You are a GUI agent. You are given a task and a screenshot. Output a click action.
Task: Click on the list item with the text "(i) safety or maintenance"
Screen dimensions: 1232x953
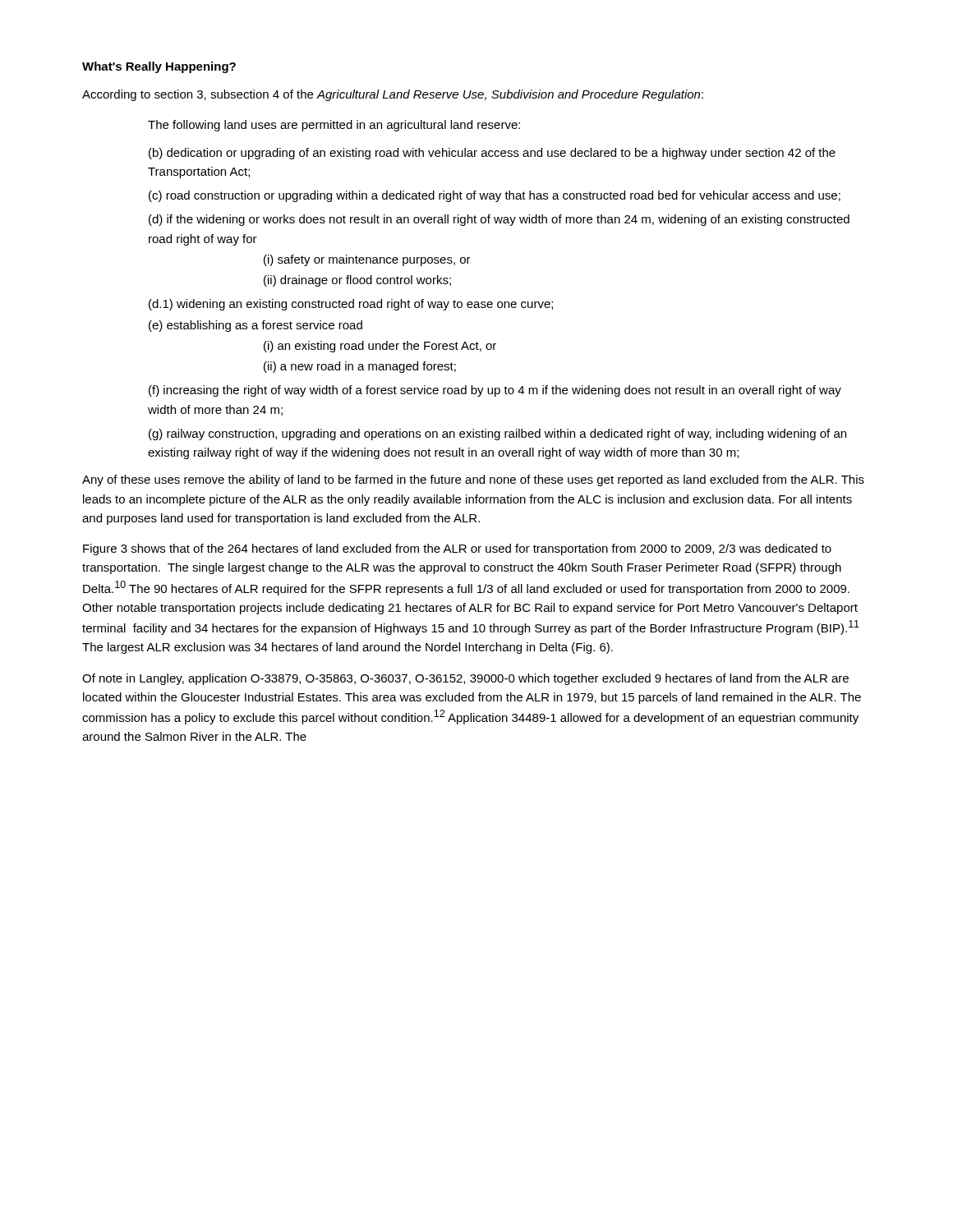coord(367,259)
